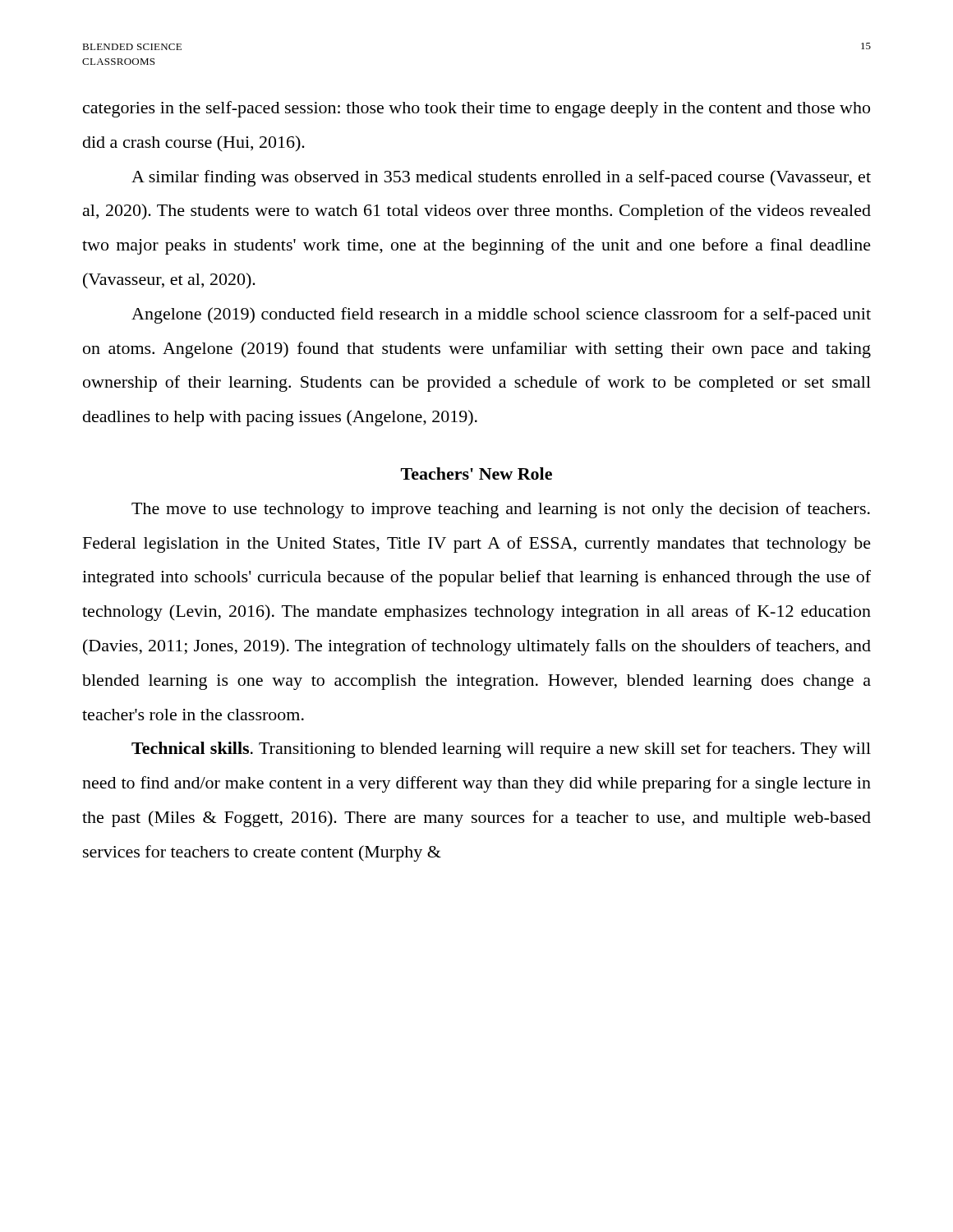Where is the passage that starts "Technical skills. Transitioning to blended learning"?
Image resolution: width=953 pixels, height=1232 pixels.
[x=476, y=800]
